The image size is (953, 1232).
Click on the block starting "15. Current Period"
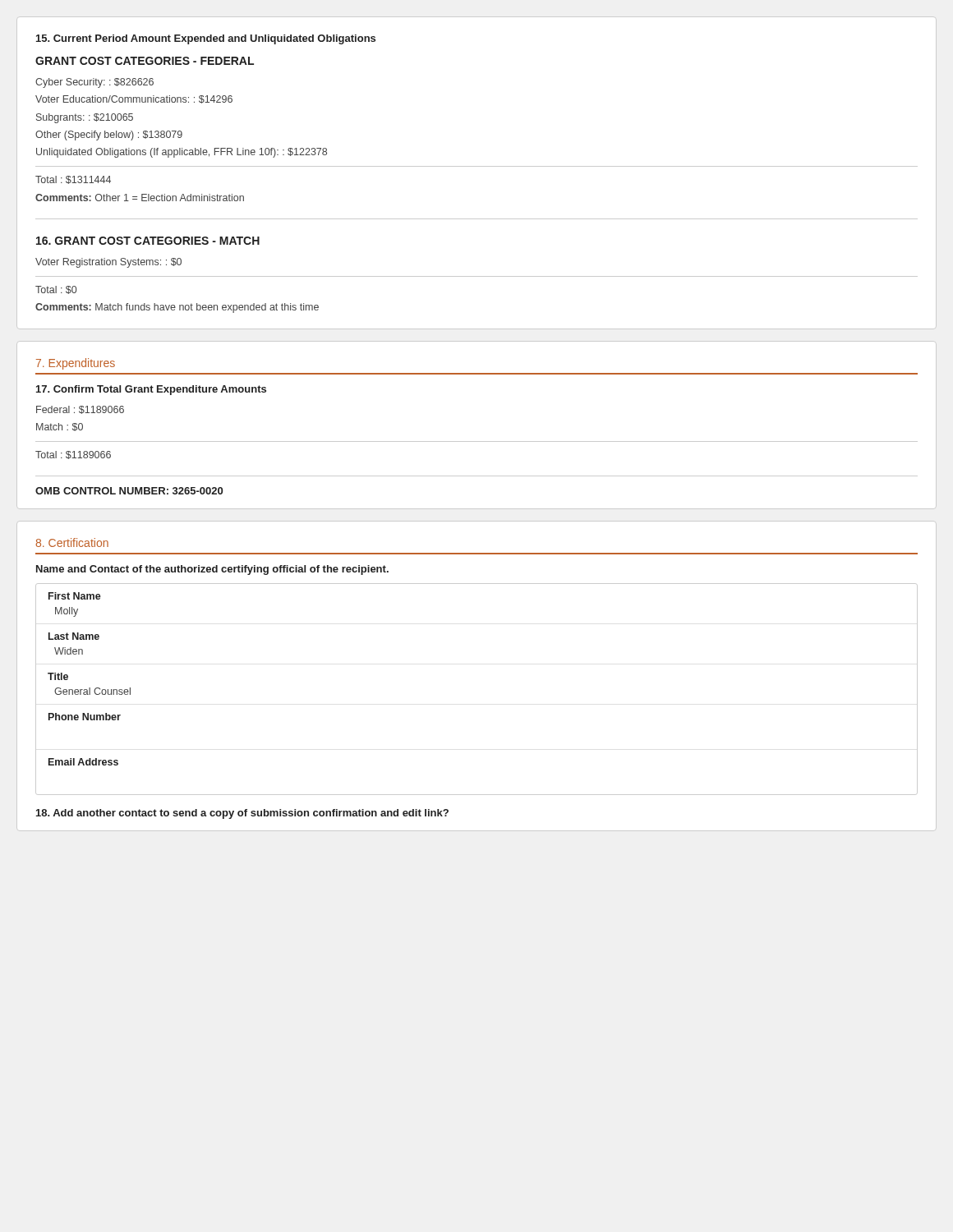pyautogui.click(x=206, y=38)
